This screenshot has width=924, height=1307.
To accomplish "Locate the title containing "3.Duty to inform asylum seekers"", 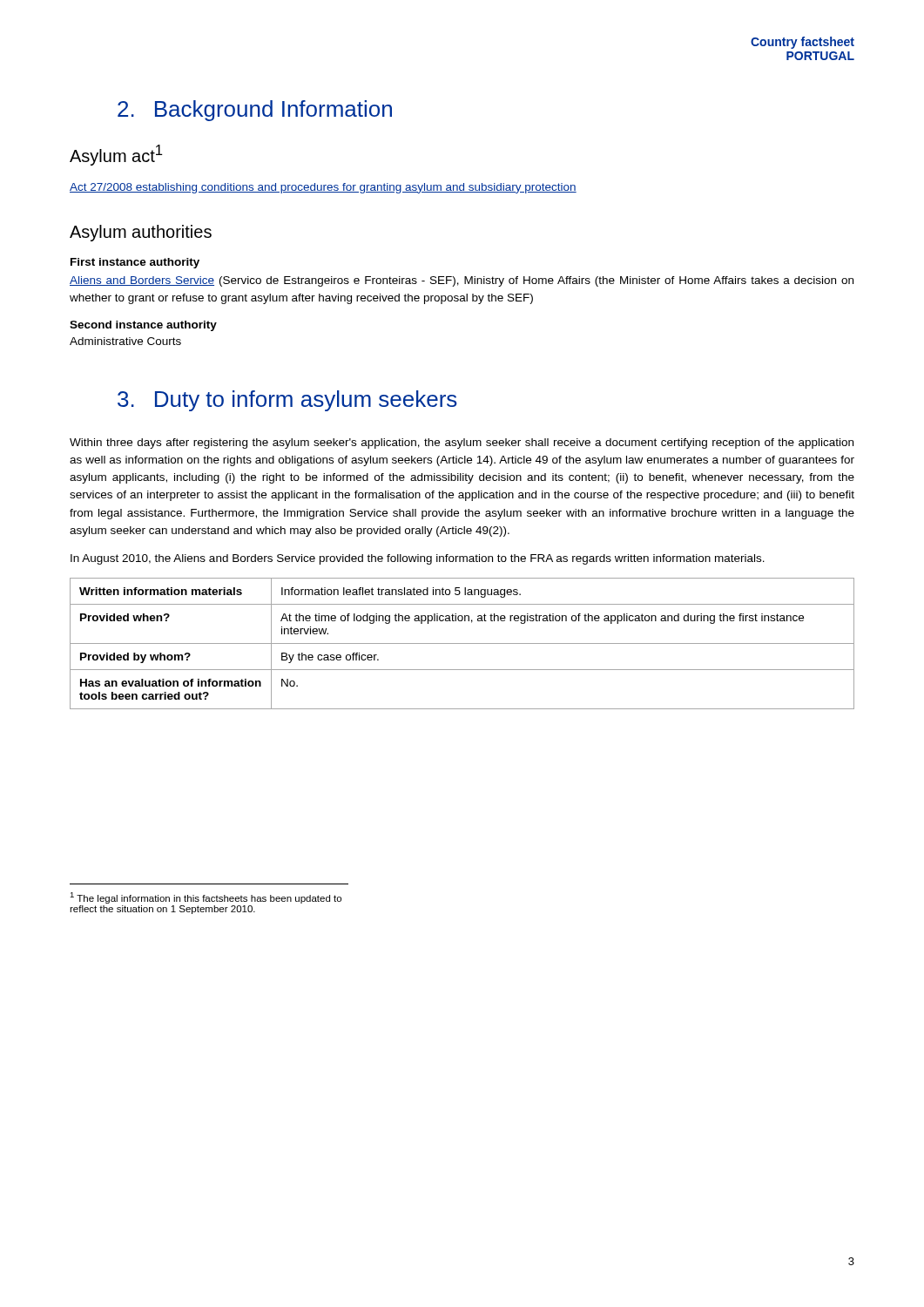I will 462,399.
